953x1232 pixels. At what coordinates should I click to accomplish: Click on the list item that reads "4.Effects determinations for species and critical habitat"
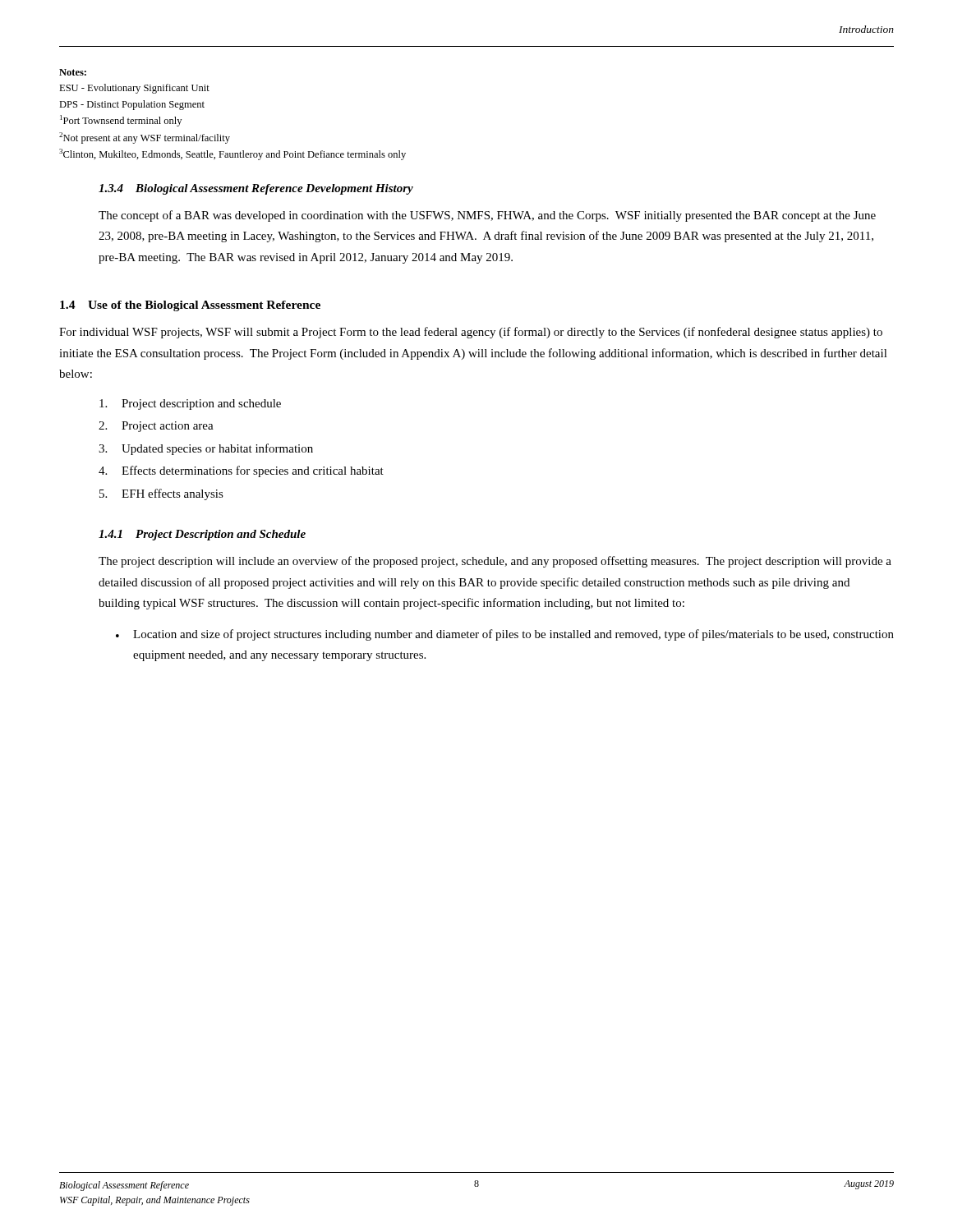[241, 471]
